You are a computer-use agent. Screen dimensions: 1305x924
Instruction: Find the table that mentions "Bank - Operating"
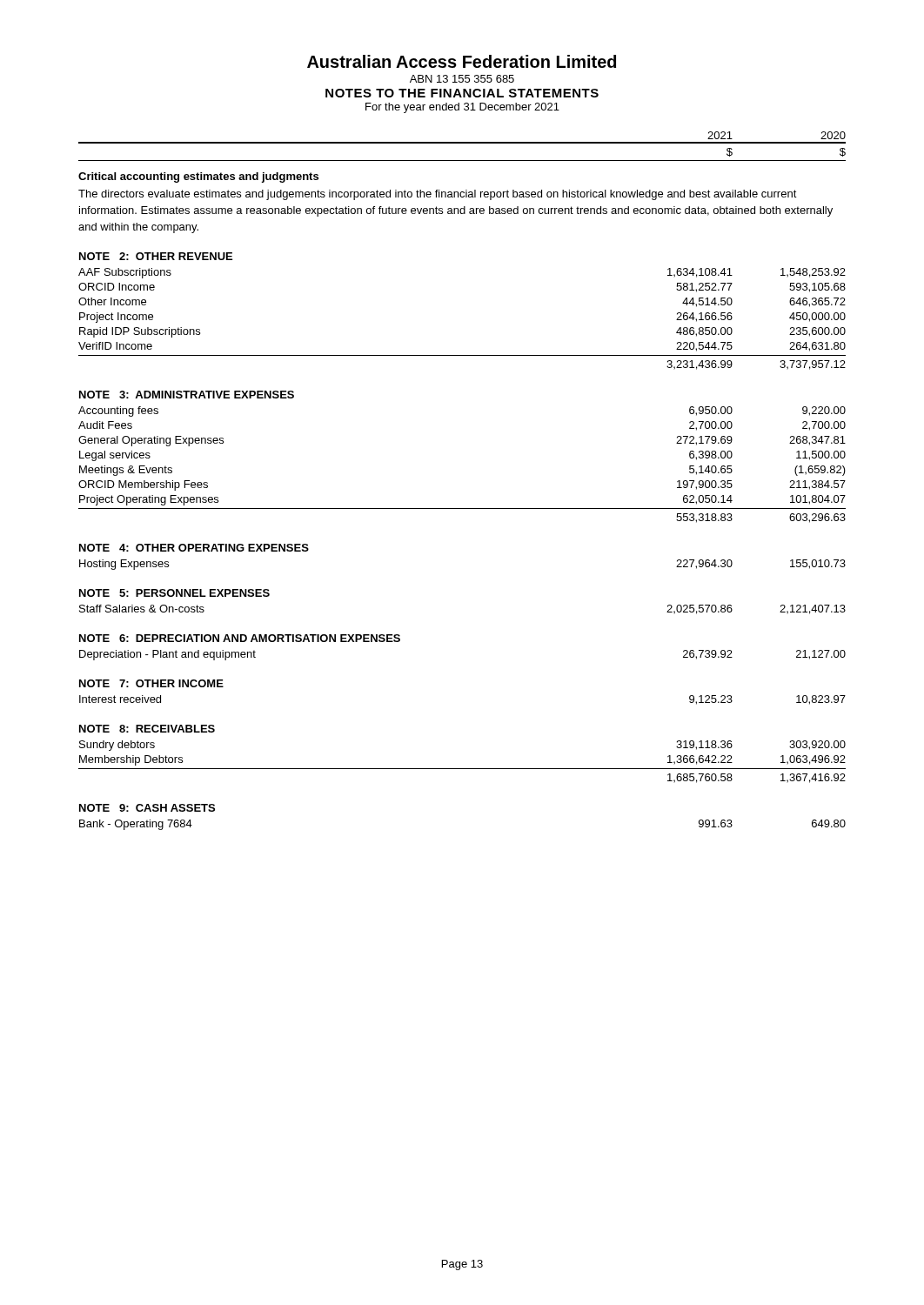point(462,823)
